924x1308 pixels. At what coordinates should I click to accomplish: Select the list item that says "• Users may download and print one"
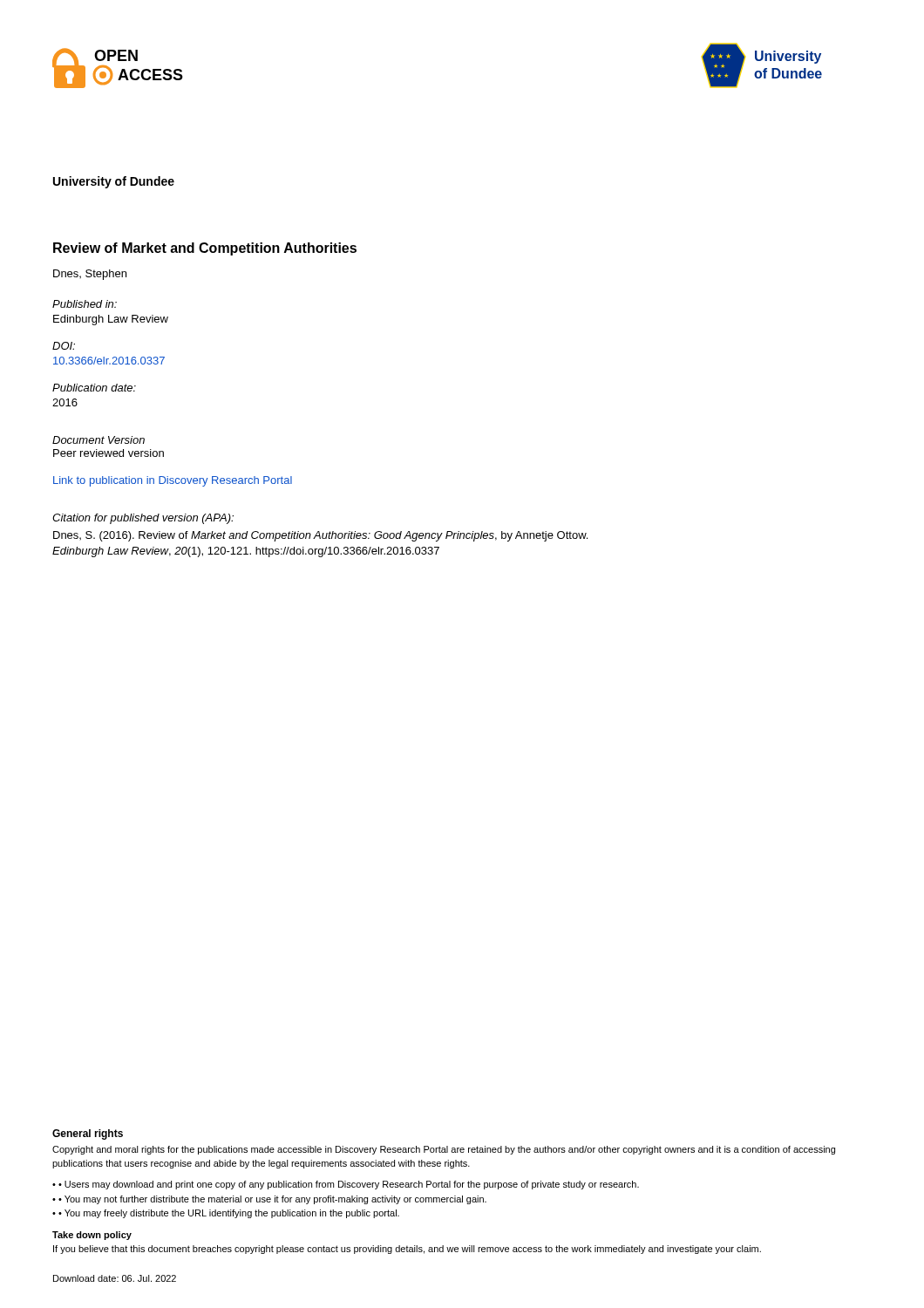pos(349,1184)
